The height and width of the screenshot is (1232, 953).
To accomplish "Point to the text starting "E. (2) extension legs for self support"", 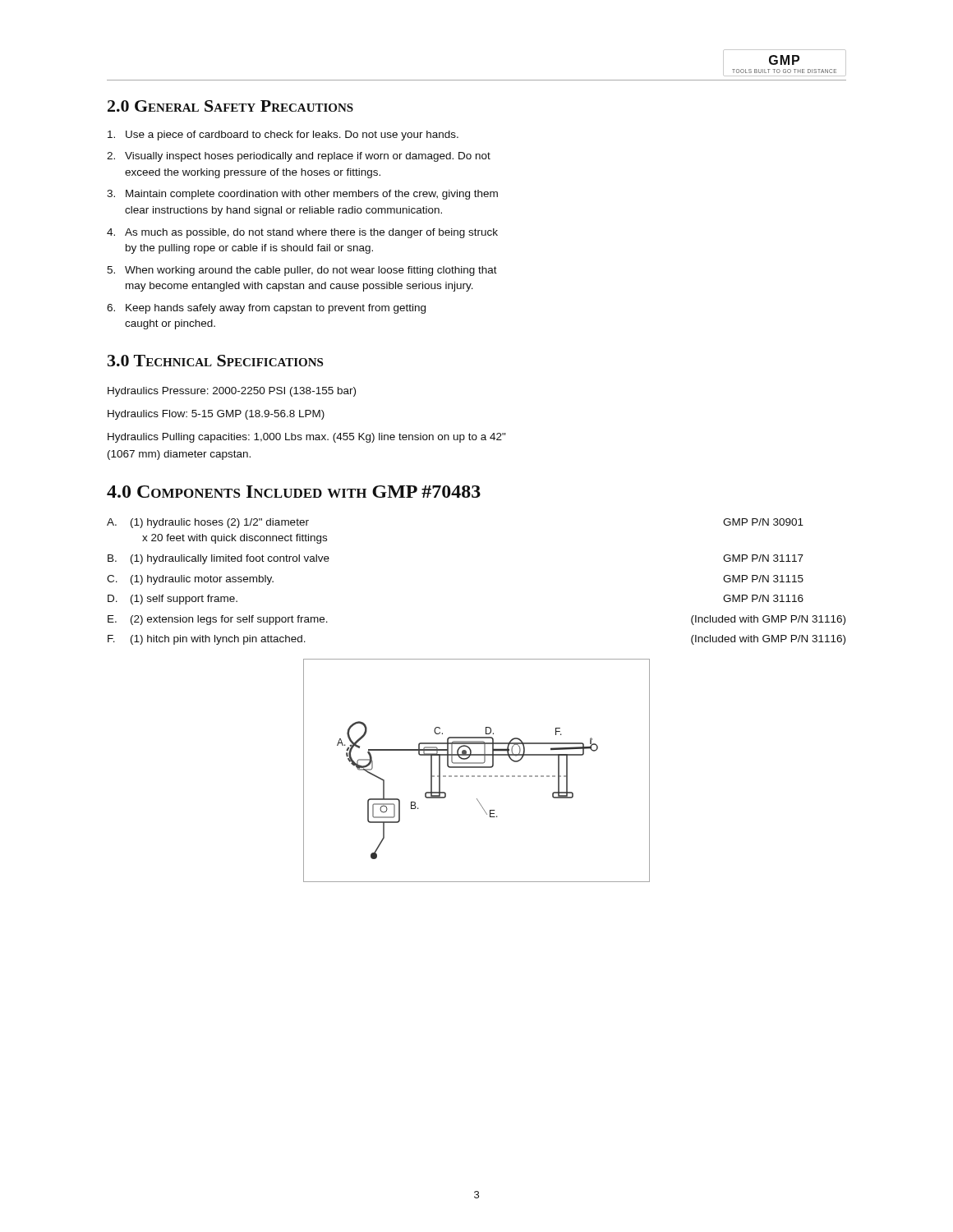I will point(231,620).
